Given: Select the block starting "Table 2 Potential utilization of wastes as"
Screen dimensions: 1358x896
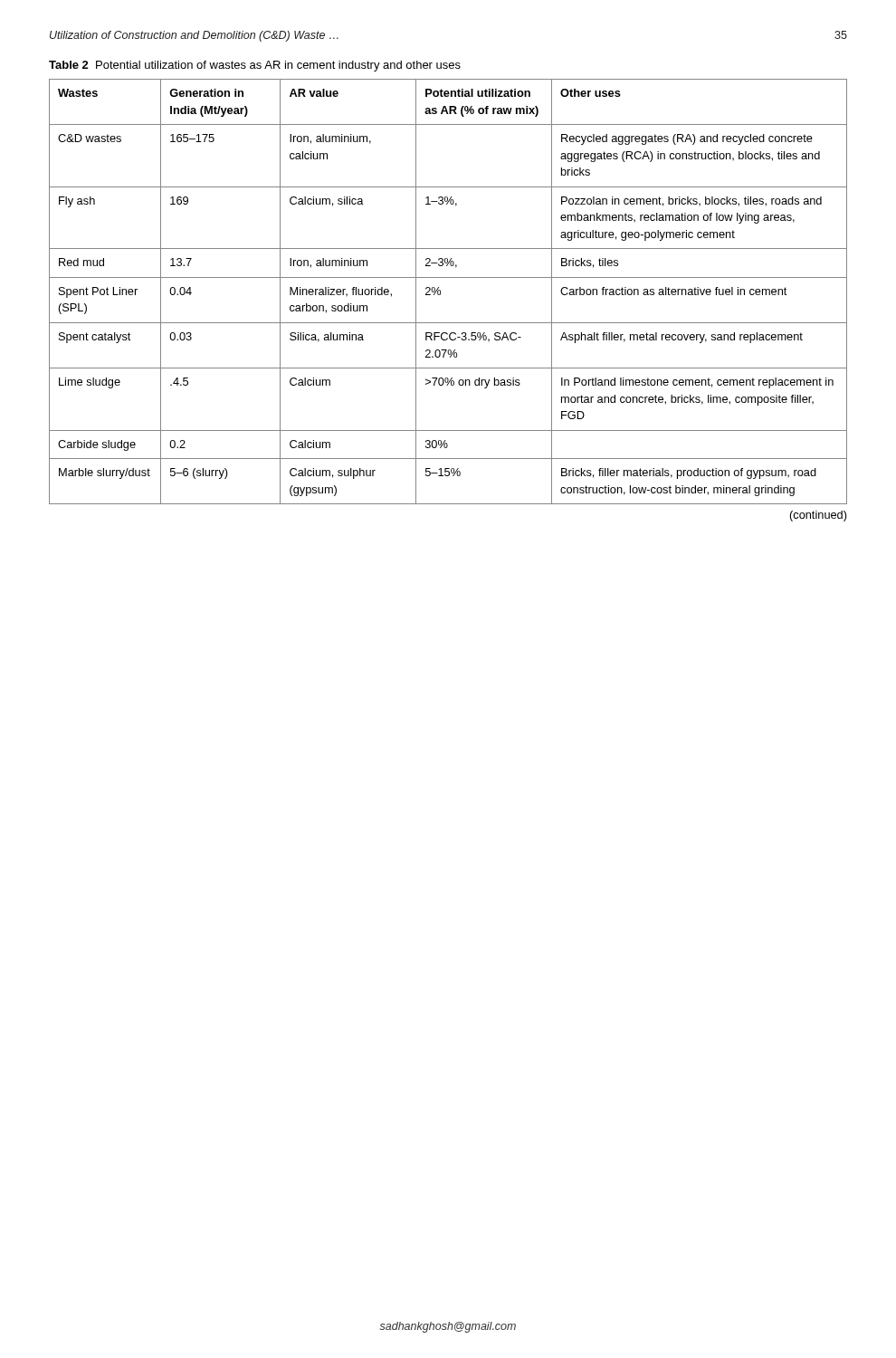Looking at the screenshot, I should (255, 65).
